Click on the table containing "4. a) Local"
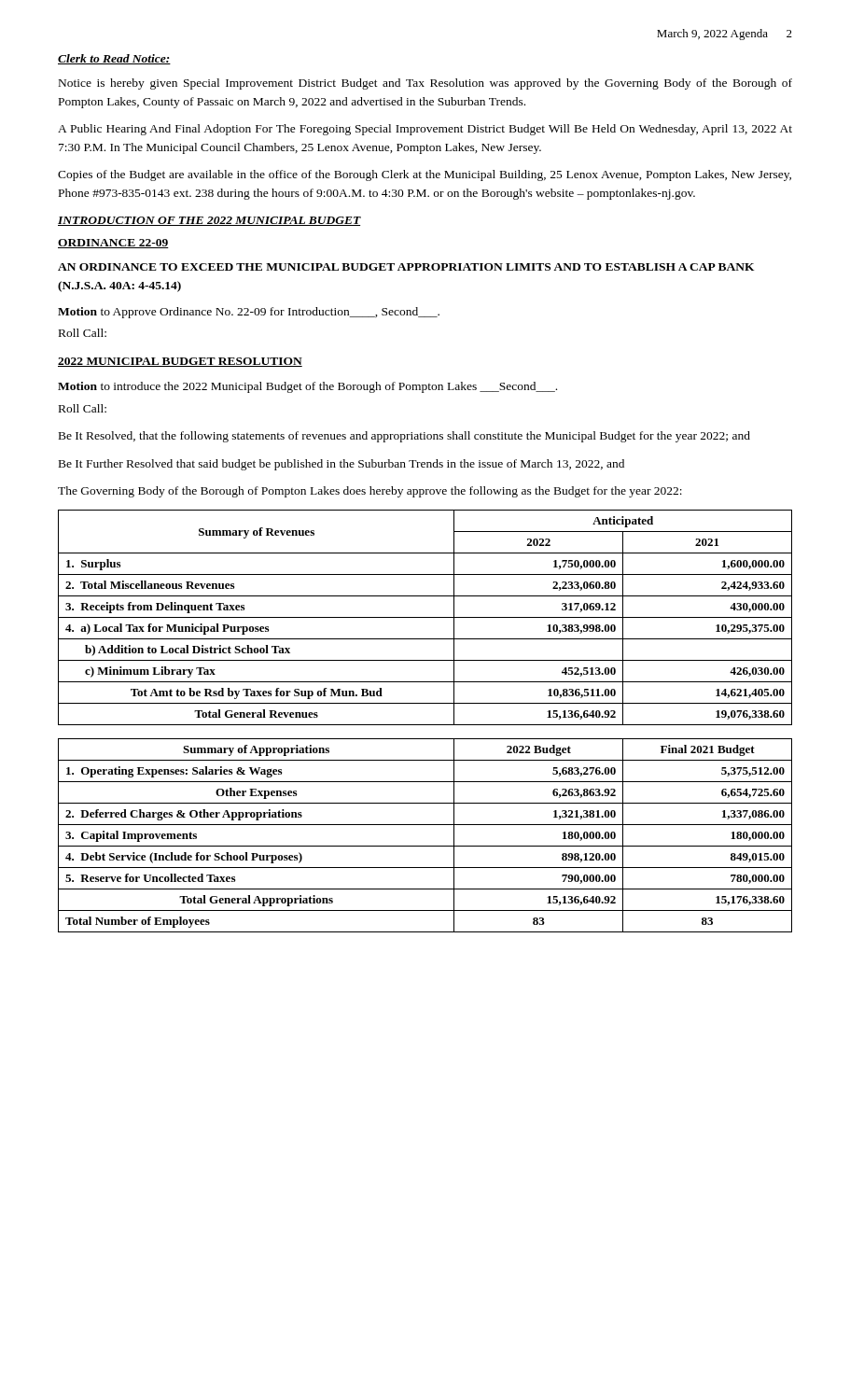The width and height of the screenshot is (850, 1400). 425,617
